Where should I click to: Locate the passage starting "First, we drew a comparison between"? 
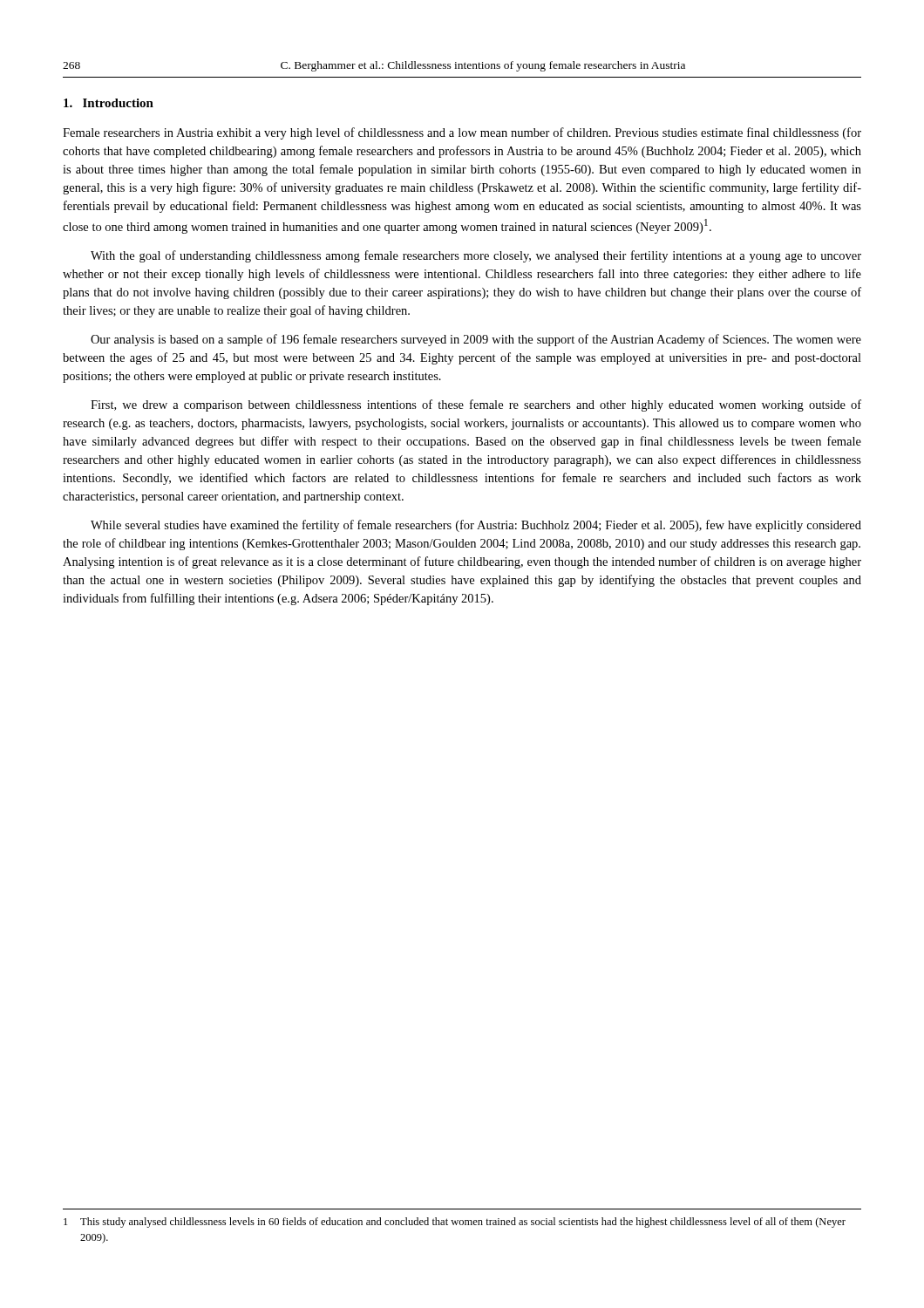pyautogui.click(x=462, y=450)
